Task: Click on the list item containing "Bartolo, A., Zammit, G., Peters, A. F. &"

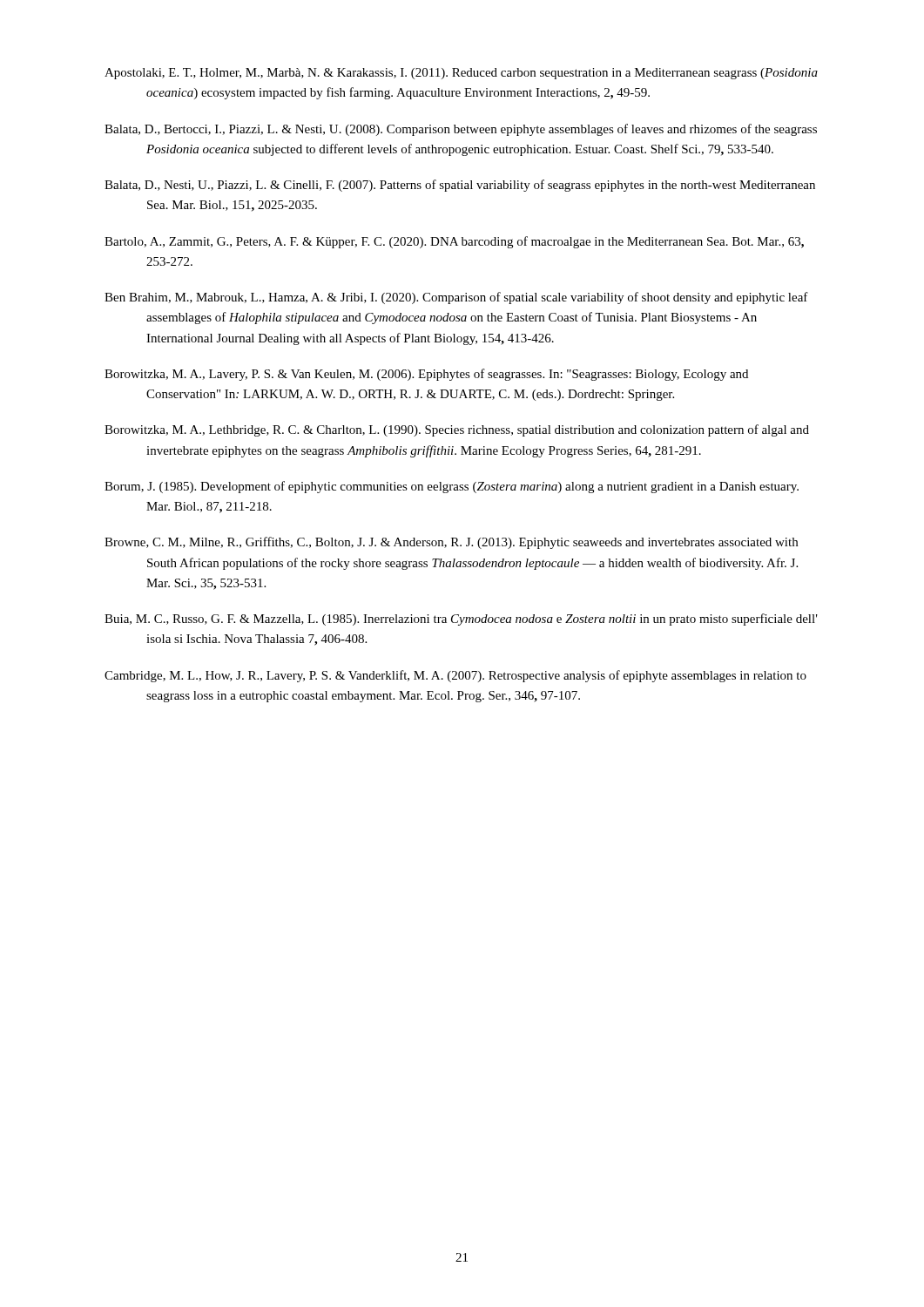Action: 454,251
